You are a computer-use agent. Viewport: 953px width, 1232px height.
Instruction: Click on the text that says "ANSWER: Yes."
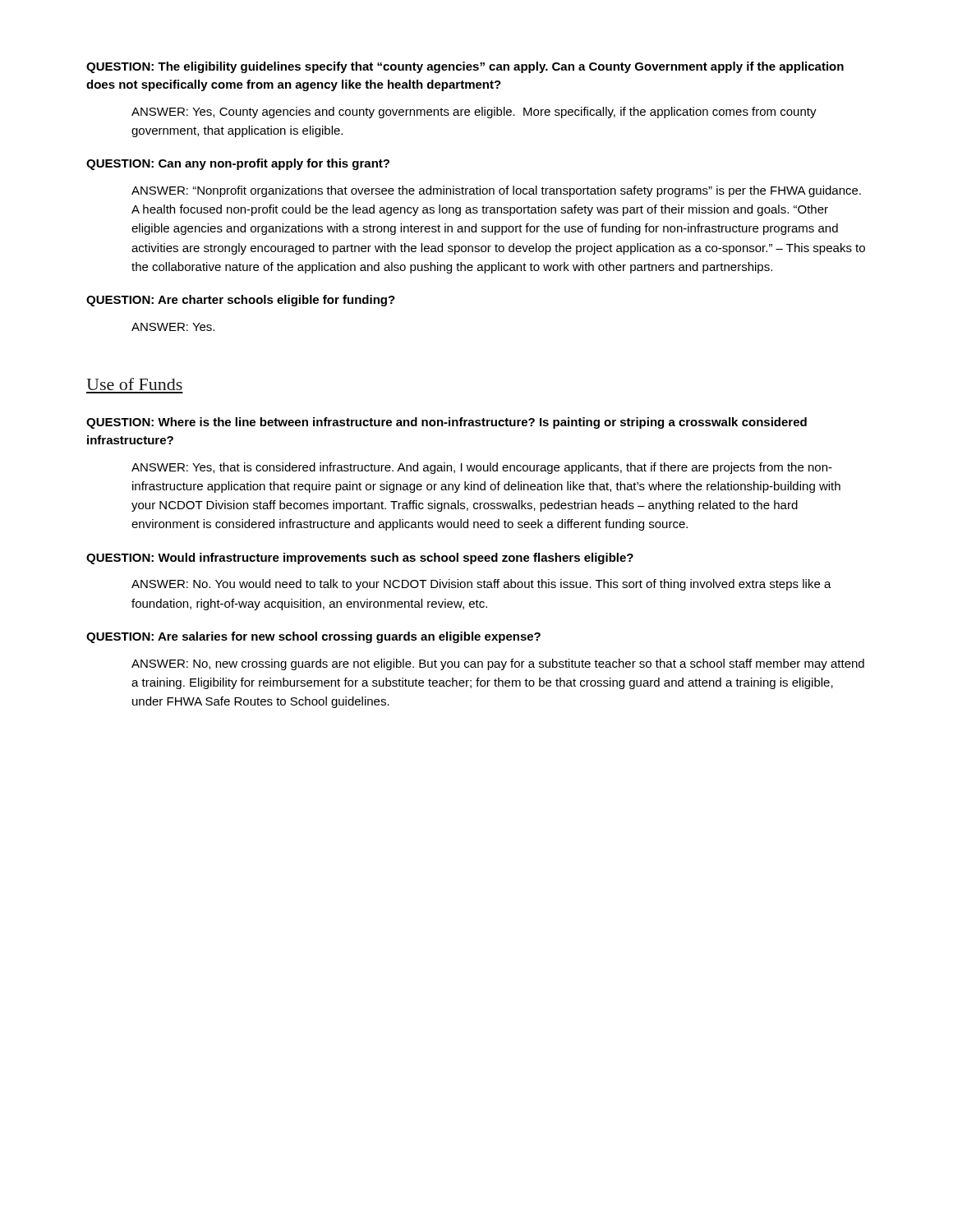[174, 326]
